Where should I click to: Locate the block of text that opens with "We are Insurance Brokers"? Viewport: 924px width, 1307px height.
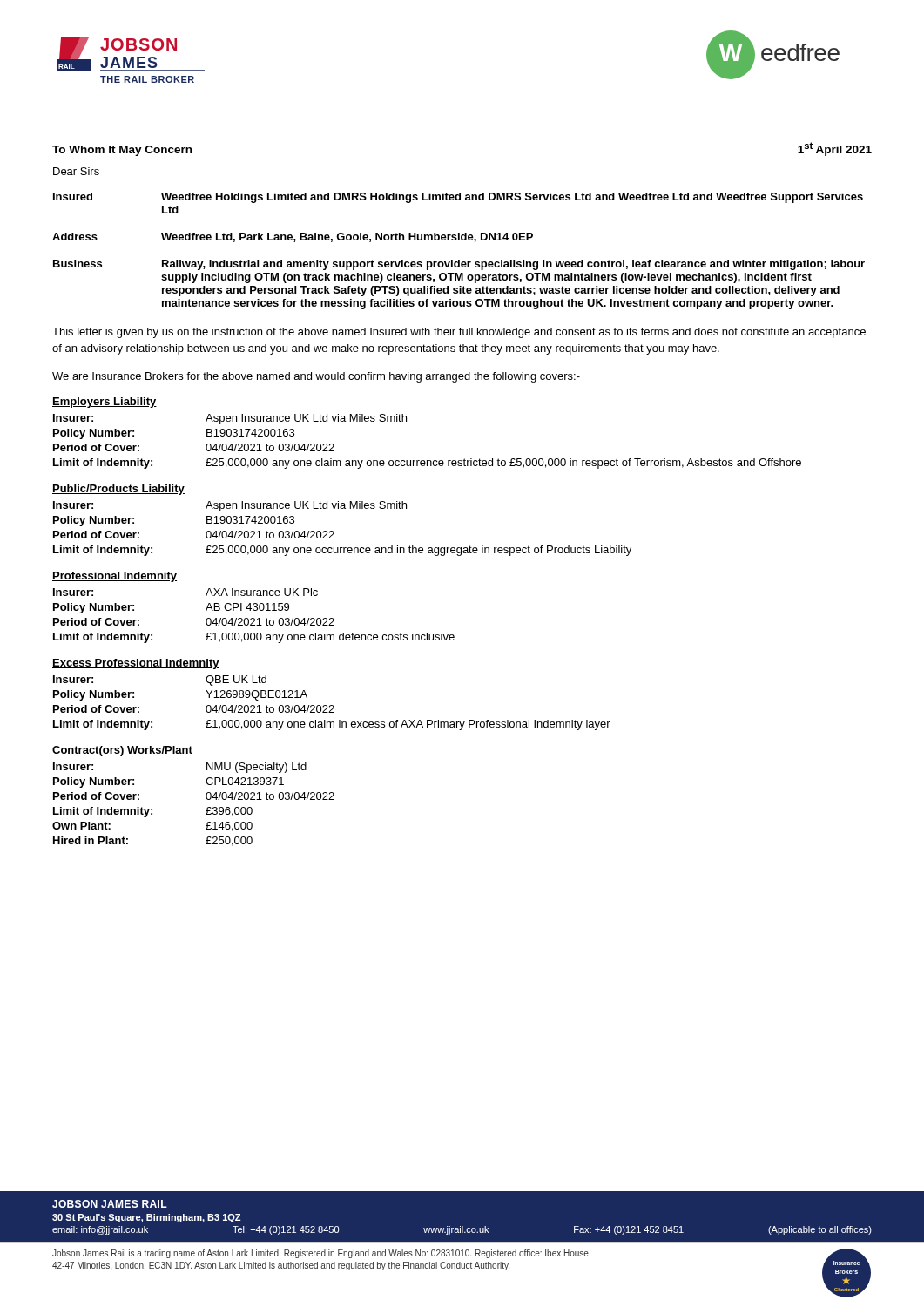pyautogui.click(x=316, y=376)
